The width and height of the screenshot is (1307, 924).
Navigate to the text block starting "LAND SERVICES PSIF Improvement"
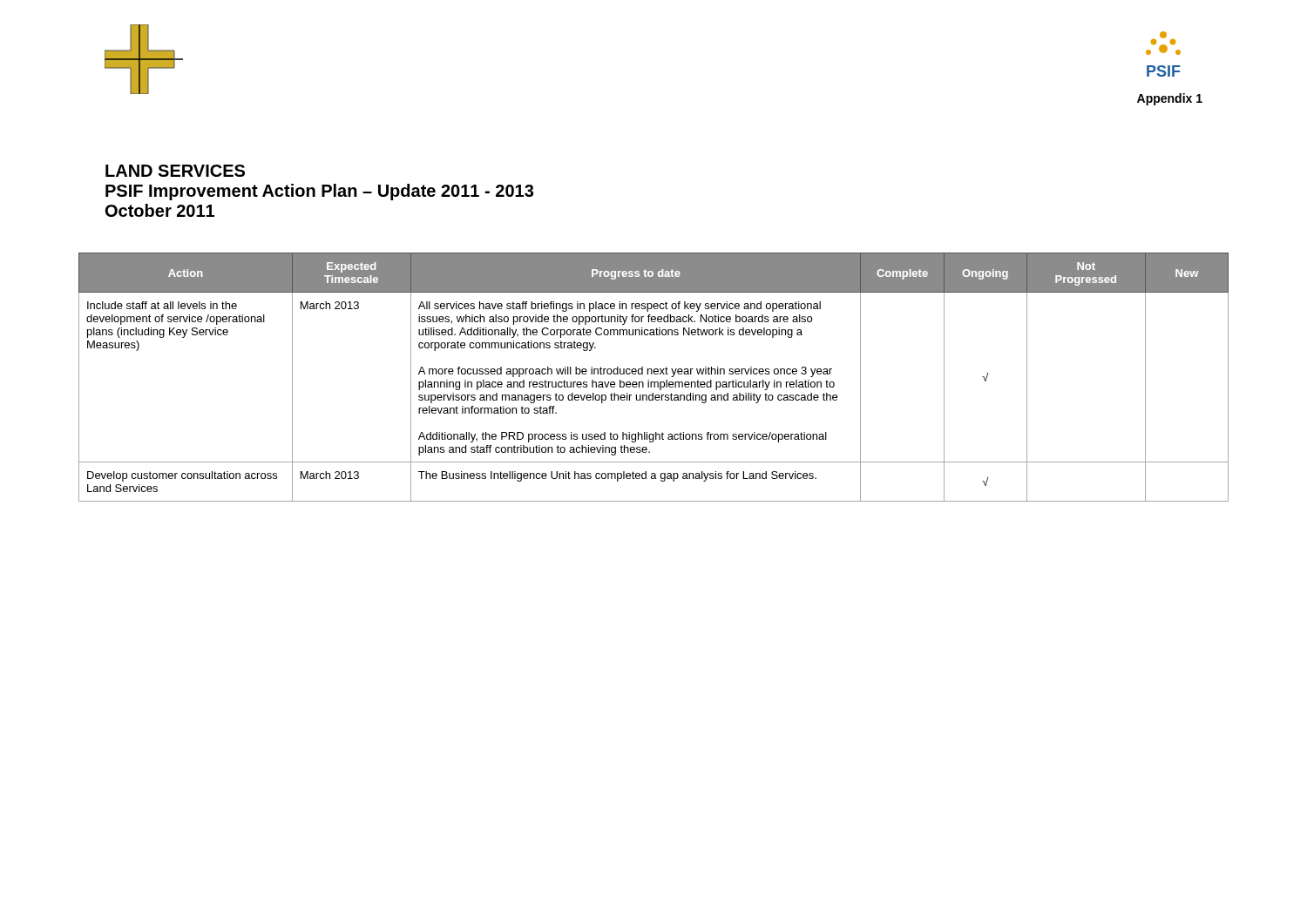(x=319, y=191)
